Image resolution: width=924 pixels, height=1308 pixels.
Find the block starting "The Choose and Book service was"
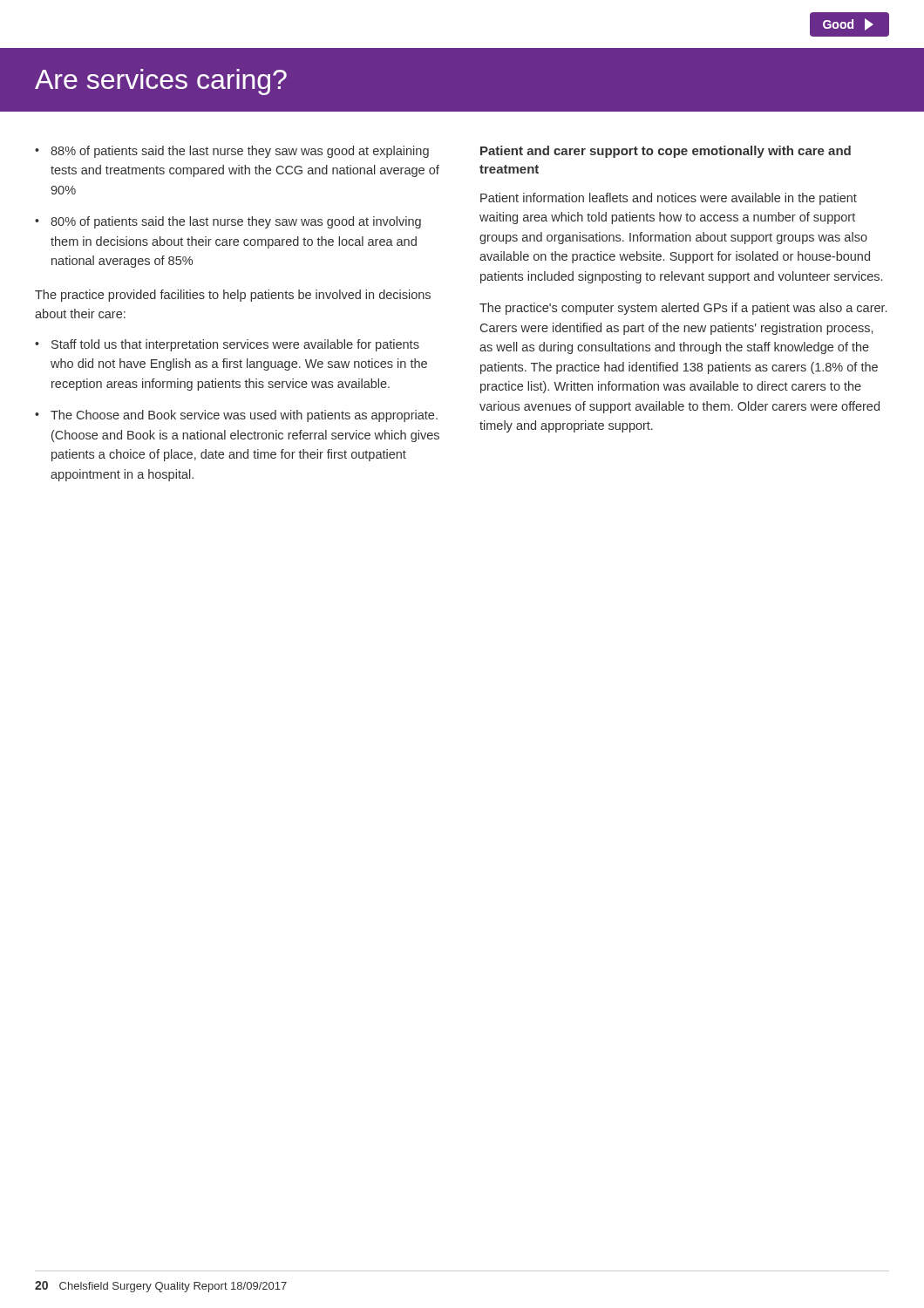(245, 445)
